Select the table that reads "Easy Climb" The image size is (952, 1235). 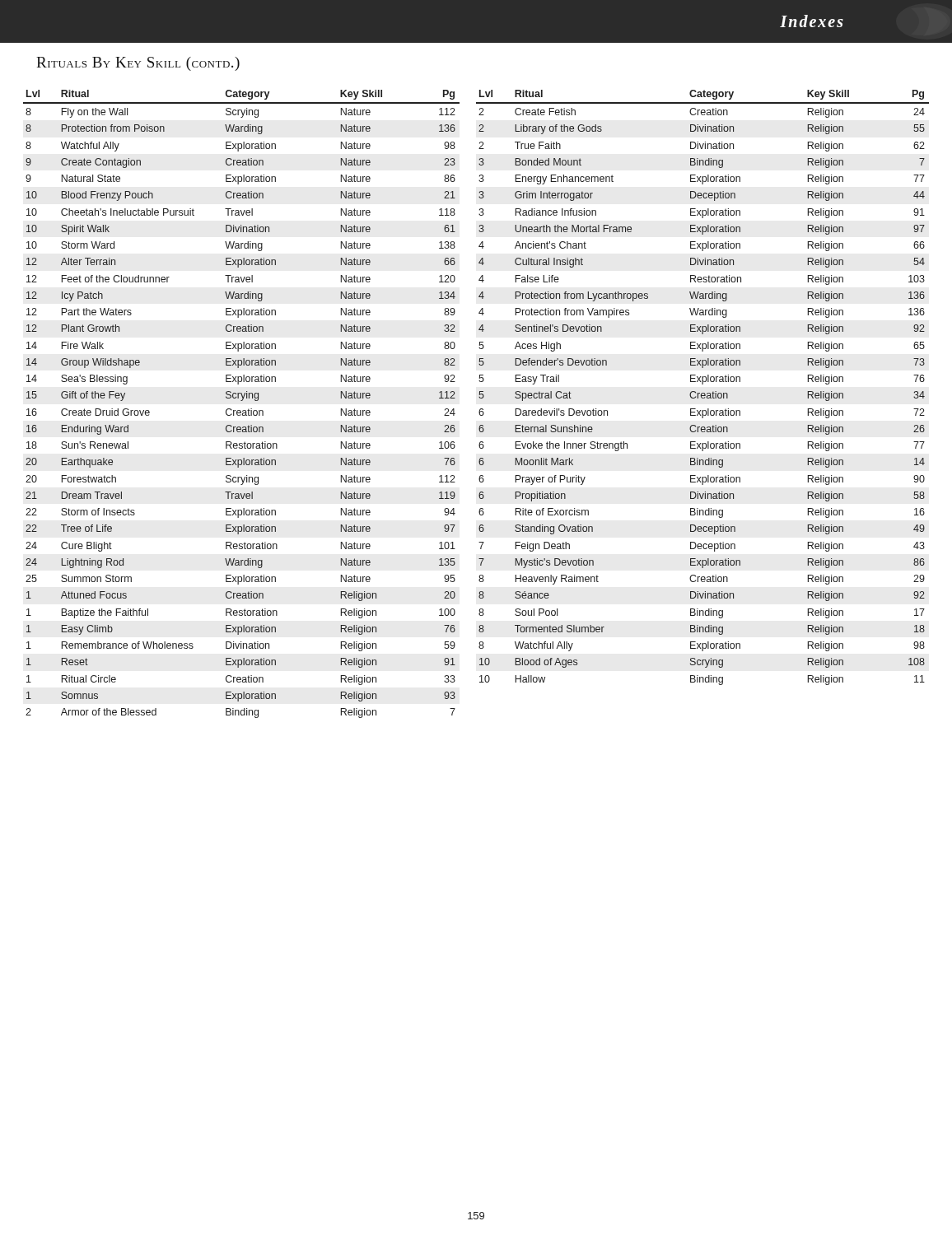(x=241, y=638)
